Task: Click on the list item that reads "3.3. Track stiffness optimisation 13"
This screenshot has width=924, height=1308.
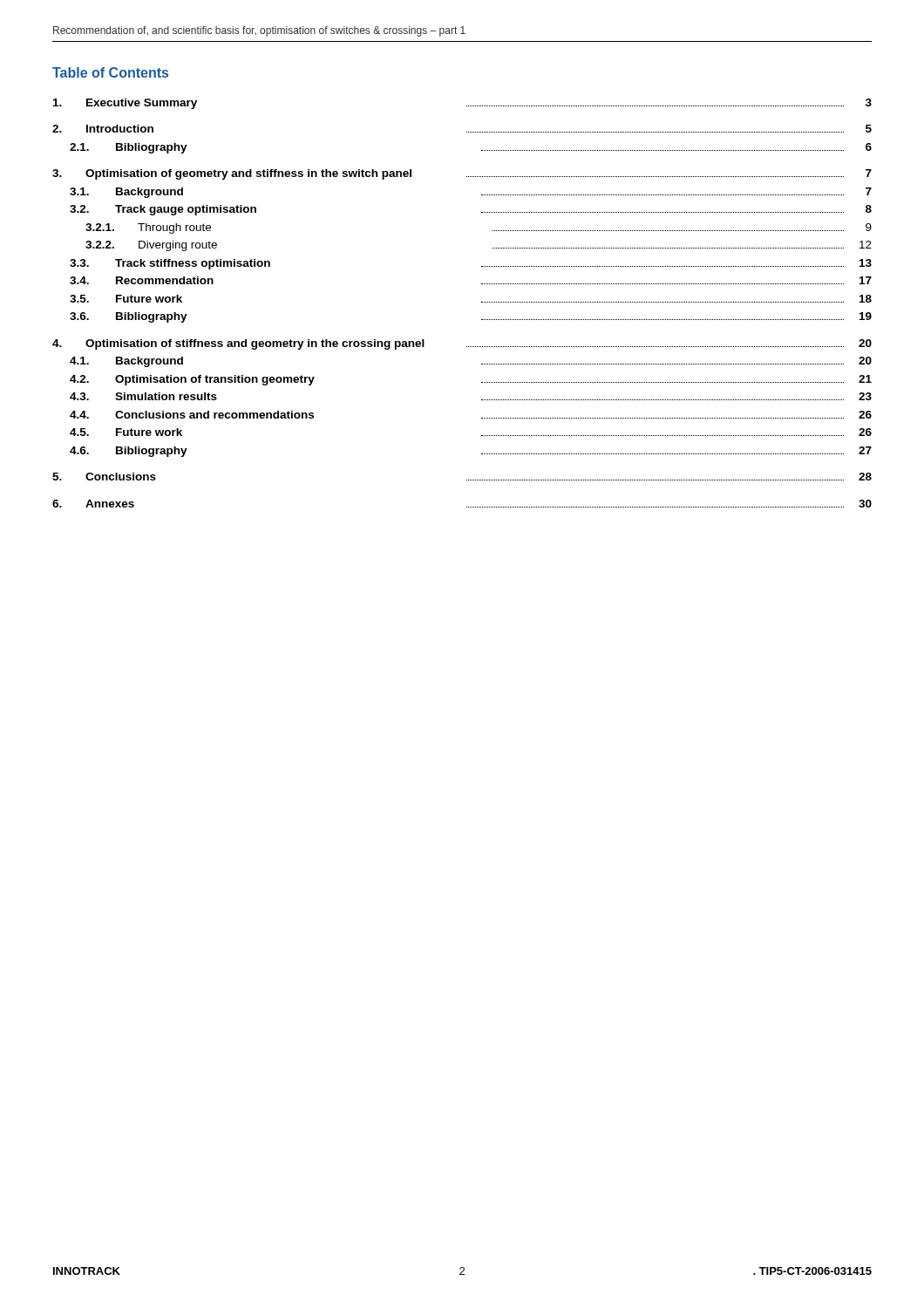Action: 190,265
